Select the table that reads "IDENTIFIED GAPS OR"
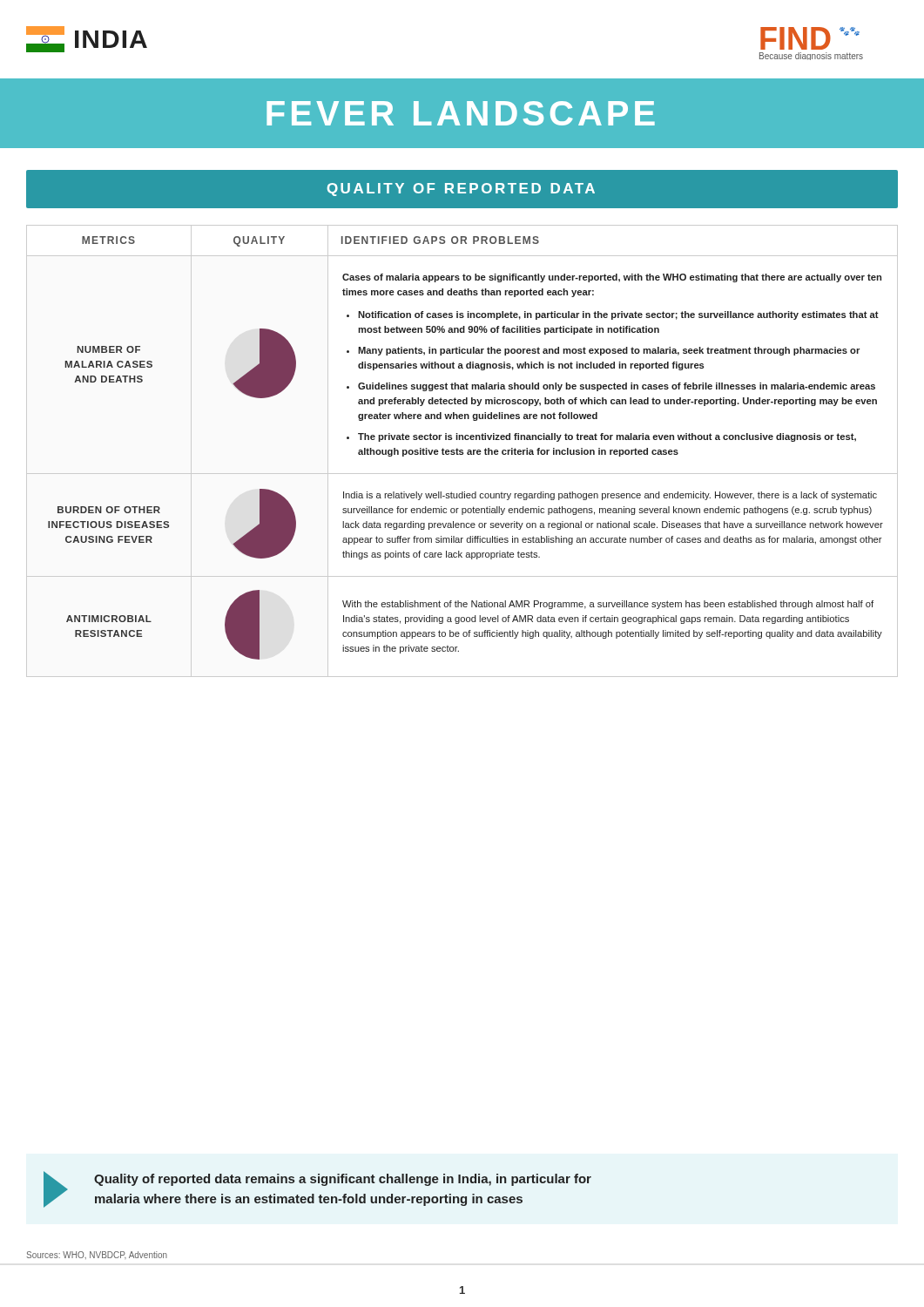This screenshot has width=924, height=1307. 462,451
